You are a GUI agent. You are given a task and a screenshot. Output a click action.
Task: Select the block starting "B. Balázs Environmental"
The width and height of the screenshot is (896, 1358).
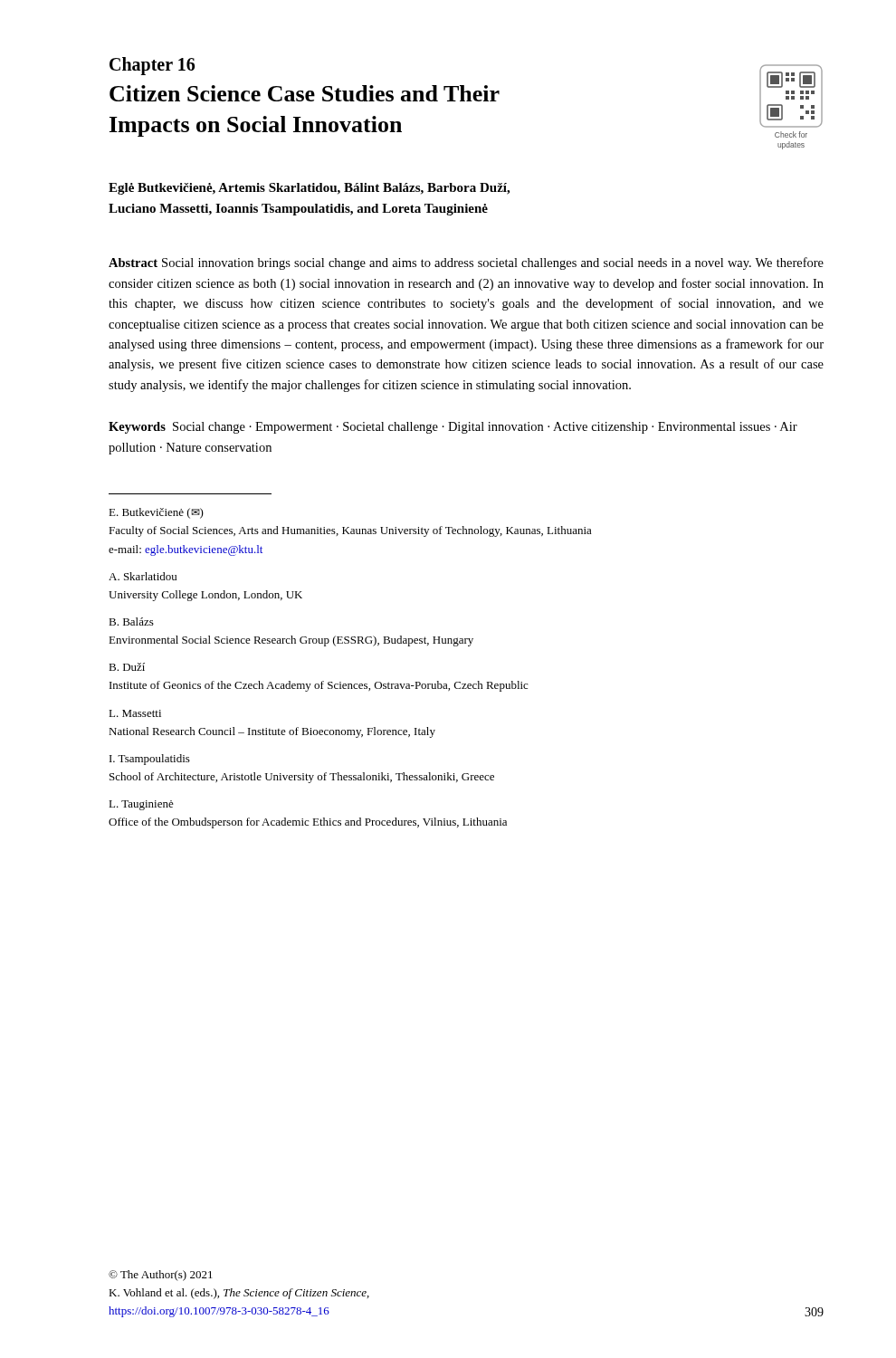point(291,631)
